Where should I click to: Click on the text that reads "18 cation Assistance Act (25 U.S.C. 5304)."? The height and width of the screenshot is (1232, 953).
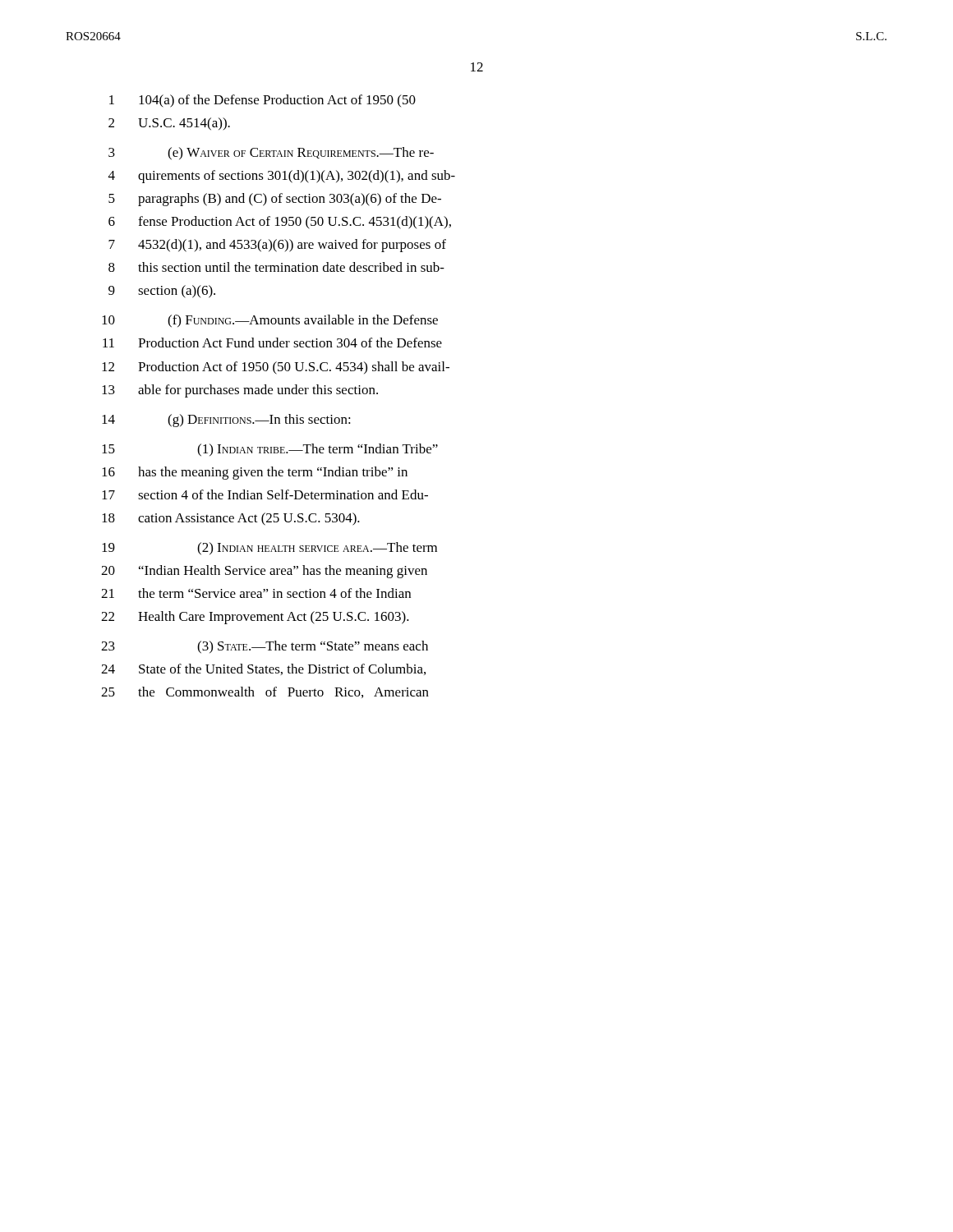[x=250, y=519]
